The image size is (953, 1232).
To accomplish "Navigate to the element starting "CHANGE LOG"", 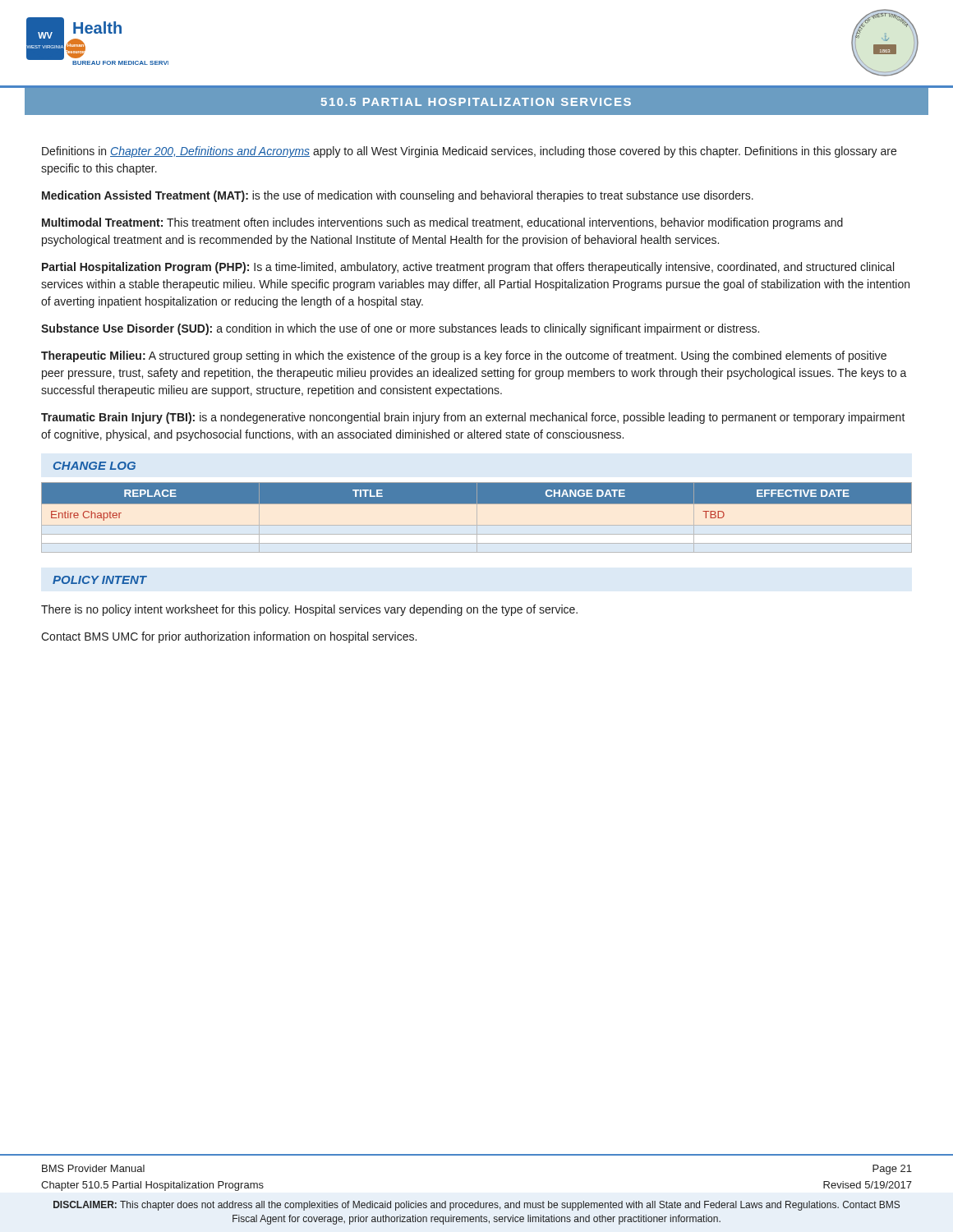I will click(94, 465).
